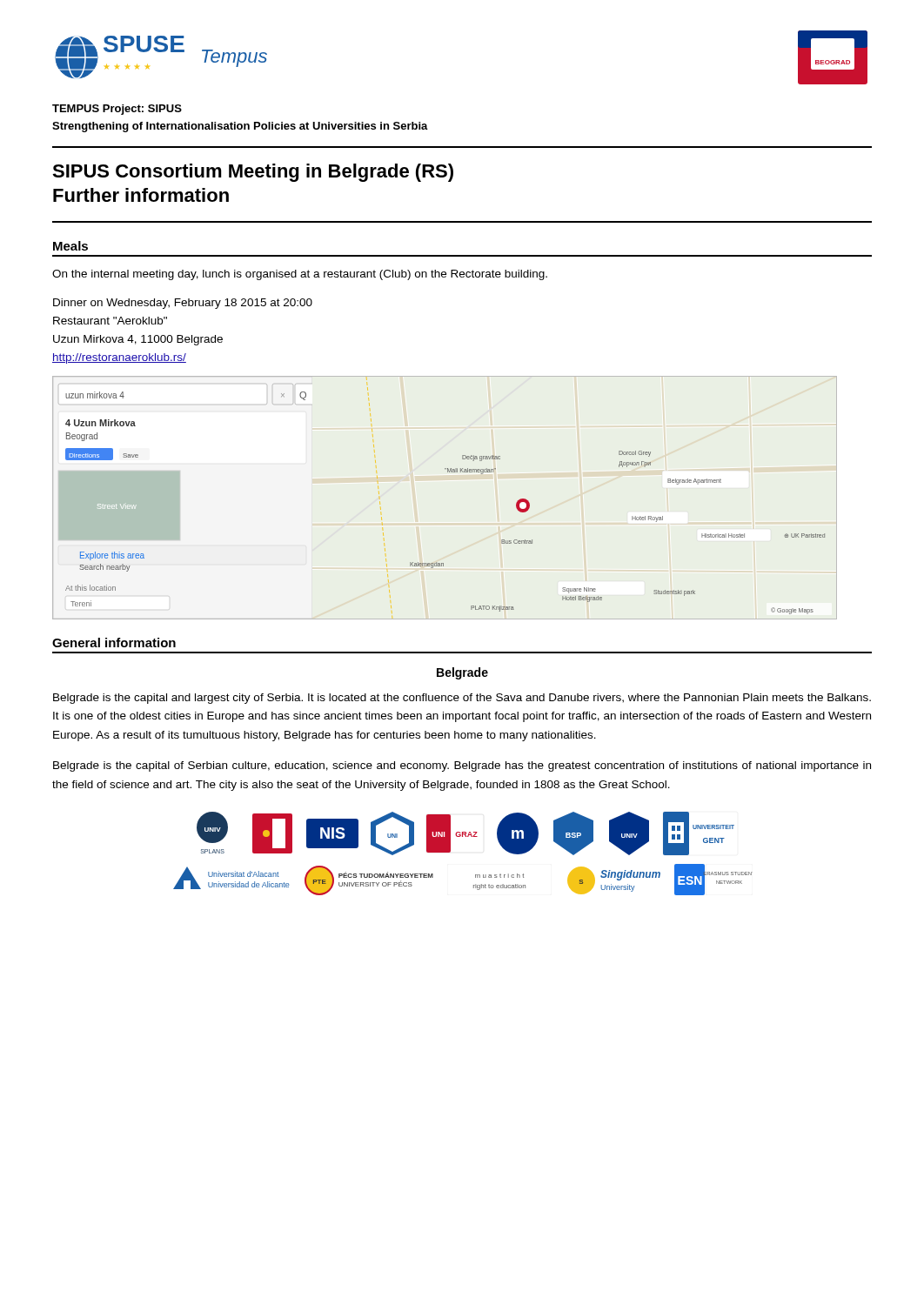Locate the block starting "General information"
Image resolution: width=924 pixels, height=1305 pixels.
pos(114,642)
